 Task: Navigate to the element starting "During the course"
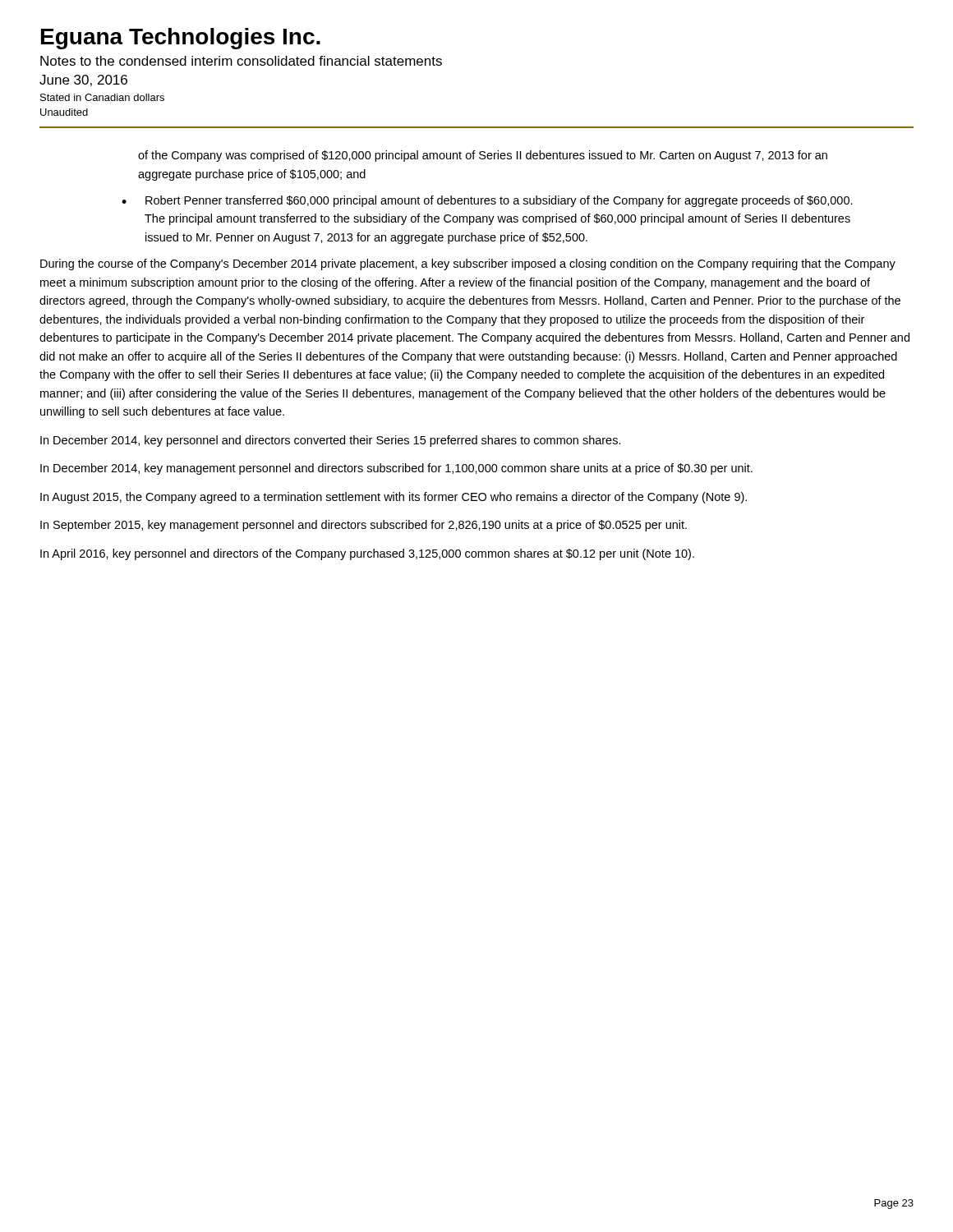(x=475, y=338)
